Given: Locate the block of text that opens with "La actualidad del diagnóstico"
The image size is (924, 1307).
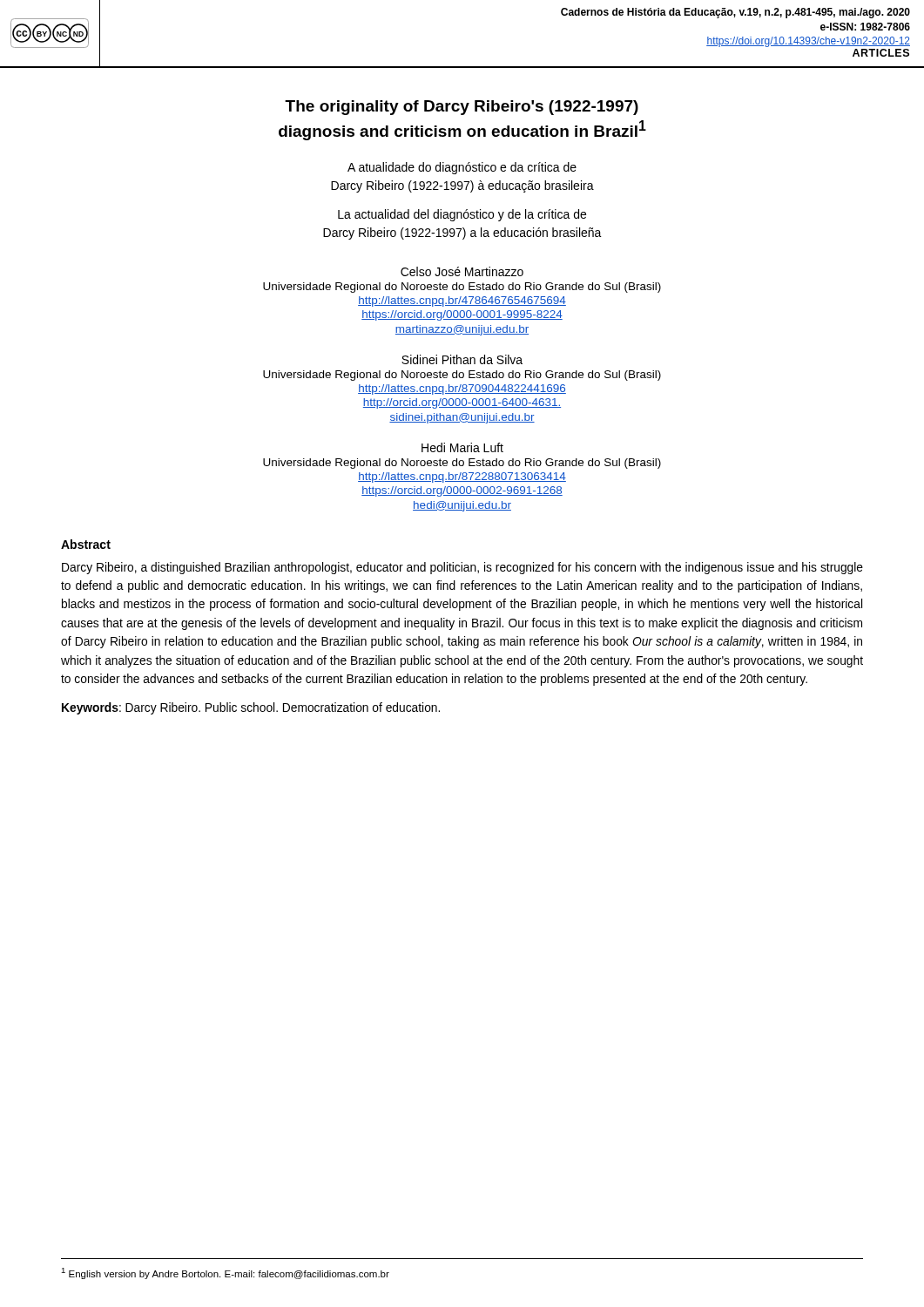Looking at the screenshot, I should click(x=462, y=224).
